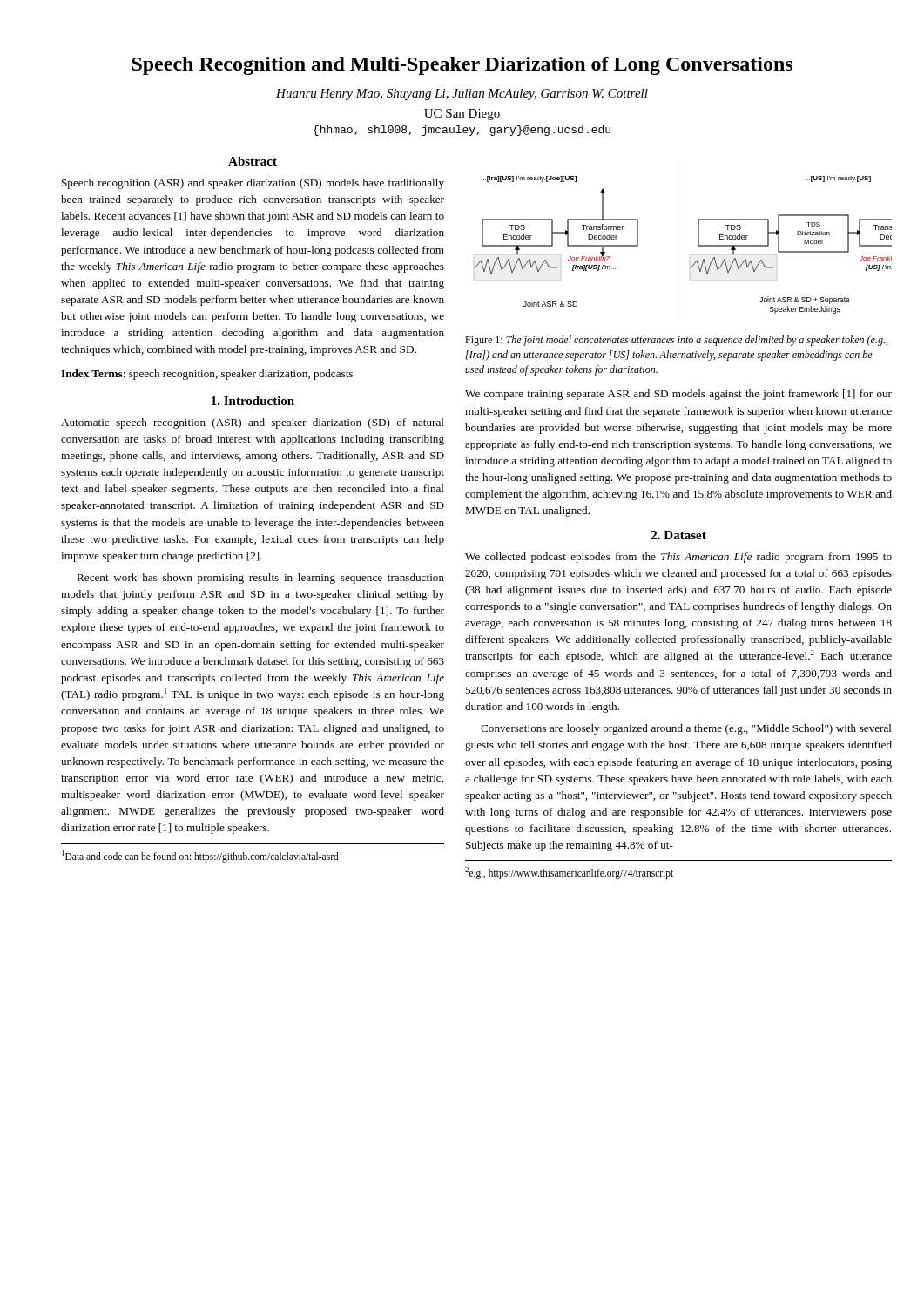The height and width of the screenshot is (1307, 924).
Task: Point to the region starting "Index Terms: speech"
Action: tap(207, 373)
